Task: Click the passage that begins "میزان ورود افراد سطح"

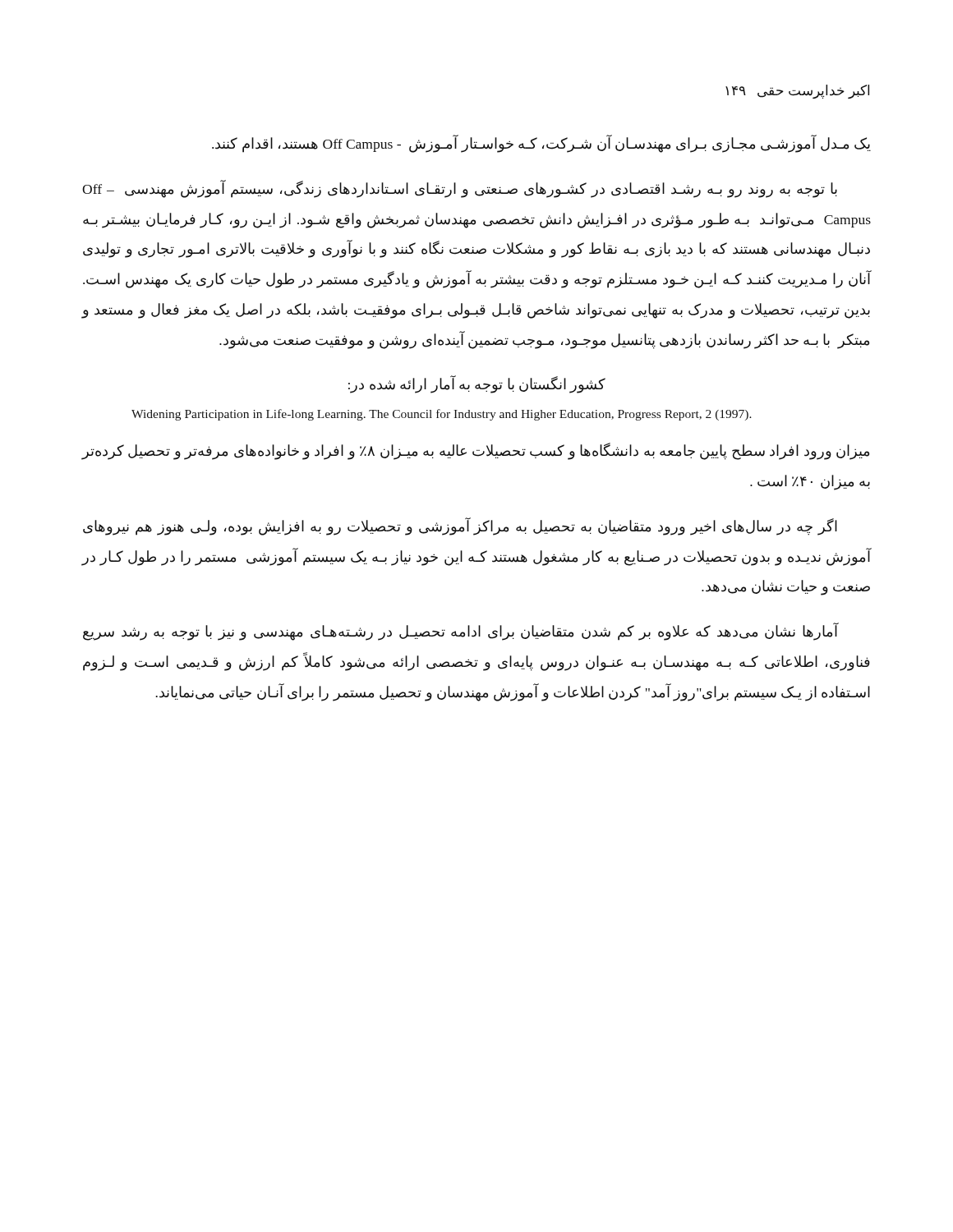Action: pyautogui.click(x=476, y=466)
